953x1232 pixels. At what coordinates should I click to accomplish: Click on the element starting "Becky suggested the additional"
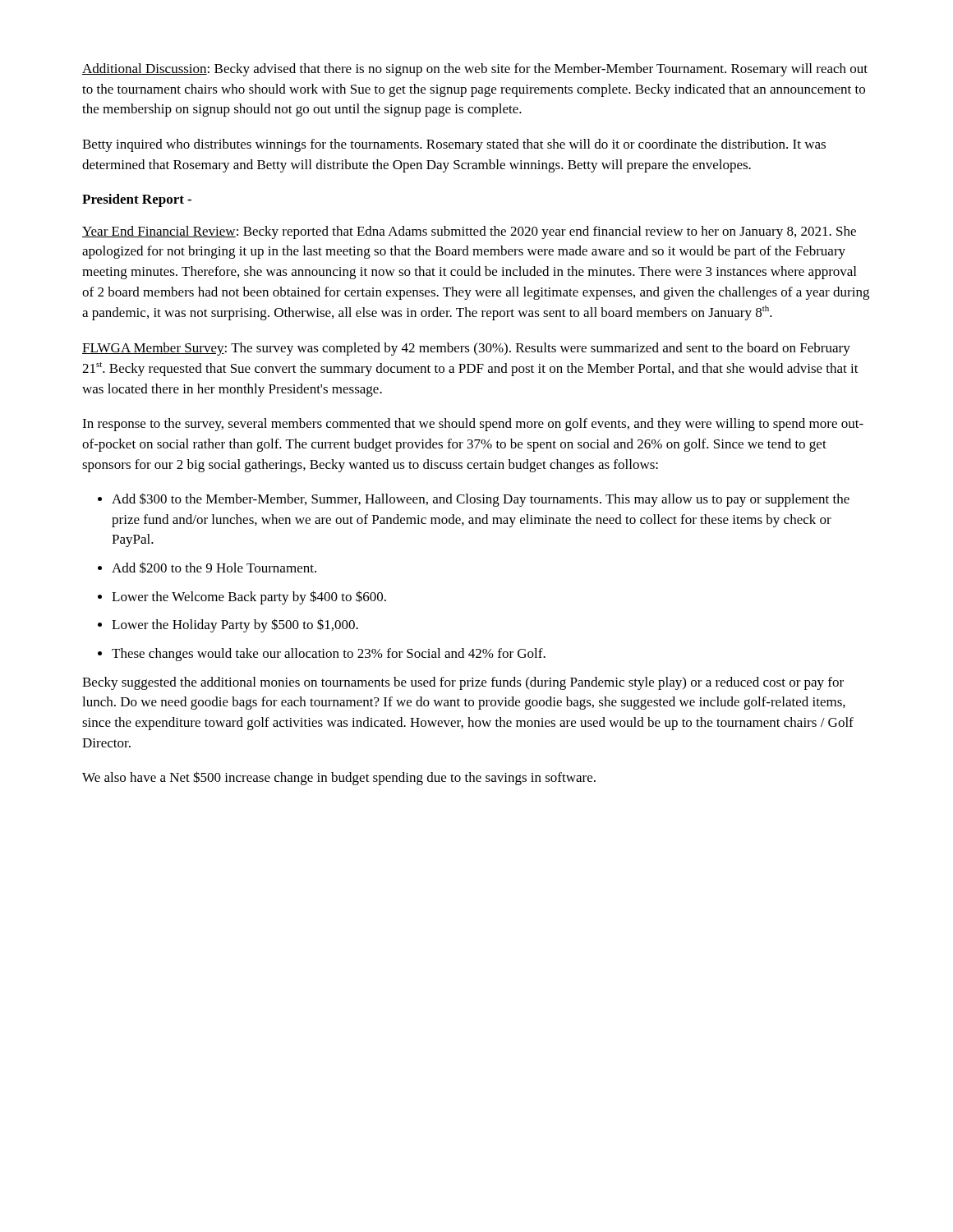468,712
